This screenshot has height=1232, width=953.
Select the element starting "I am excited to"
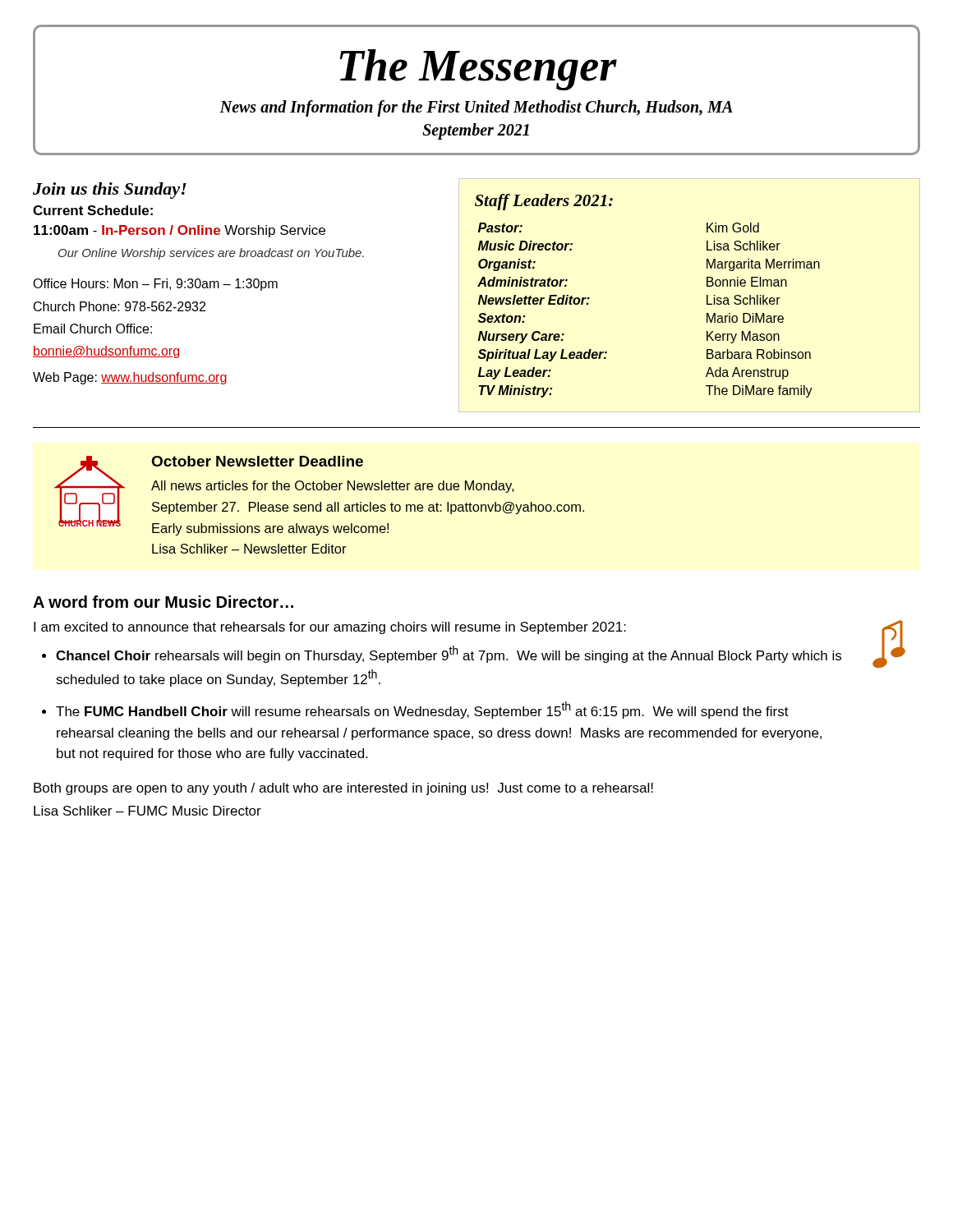(437, 627)
